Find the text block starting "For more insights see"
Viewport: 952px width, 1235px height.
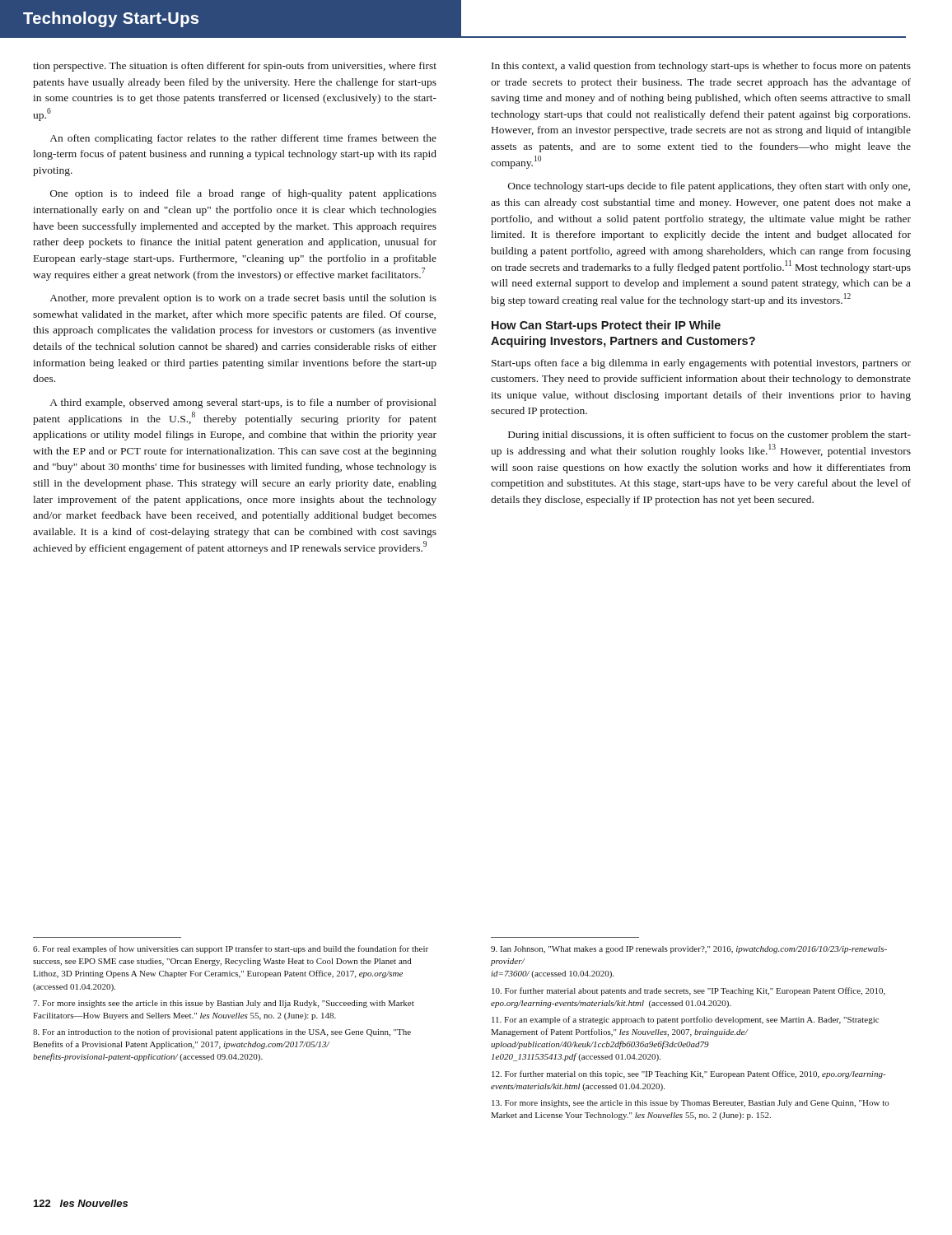pos(235,1009)
